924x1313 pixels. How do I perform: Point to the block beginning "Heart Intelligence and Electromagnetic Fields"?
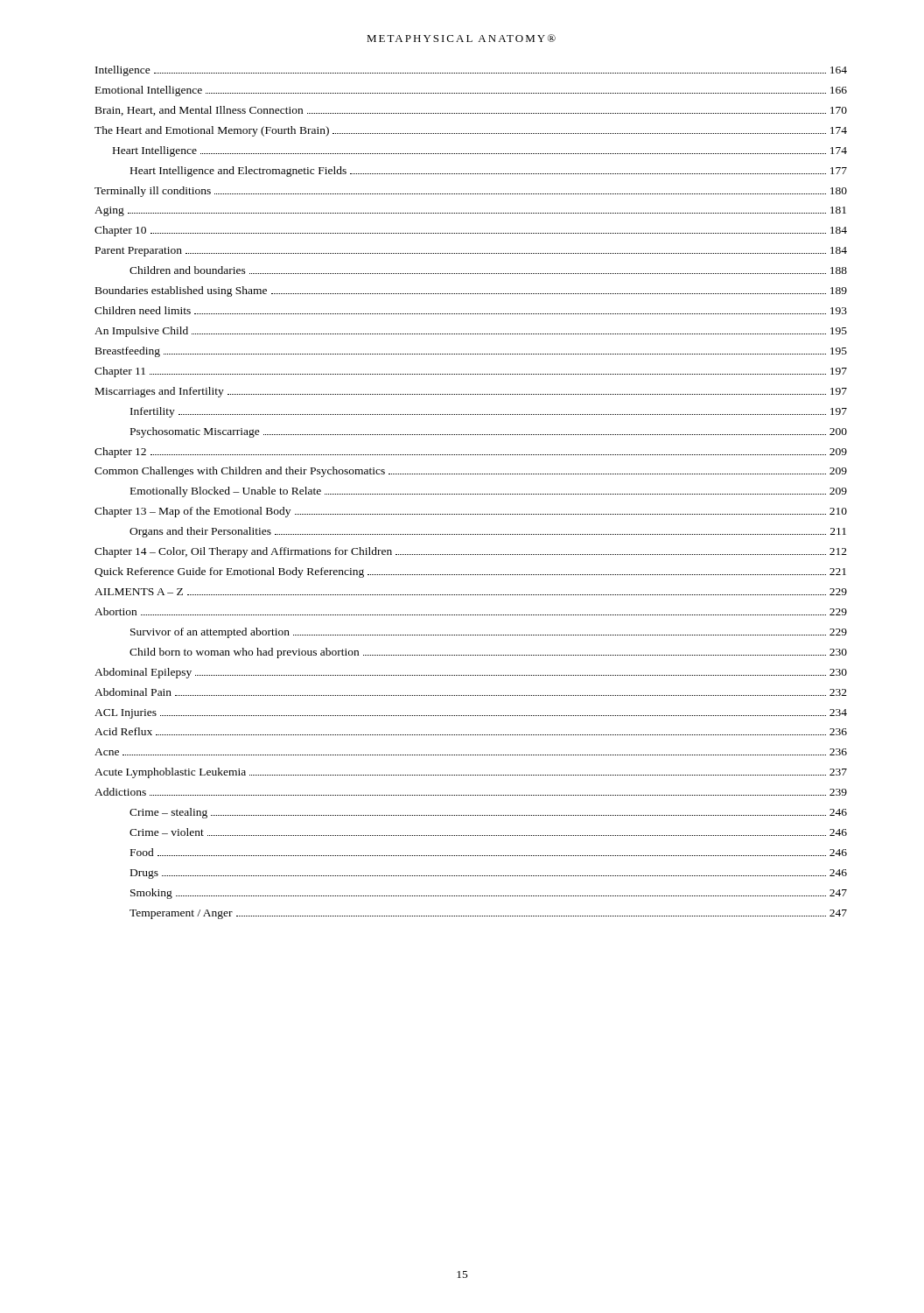(488, 171)
